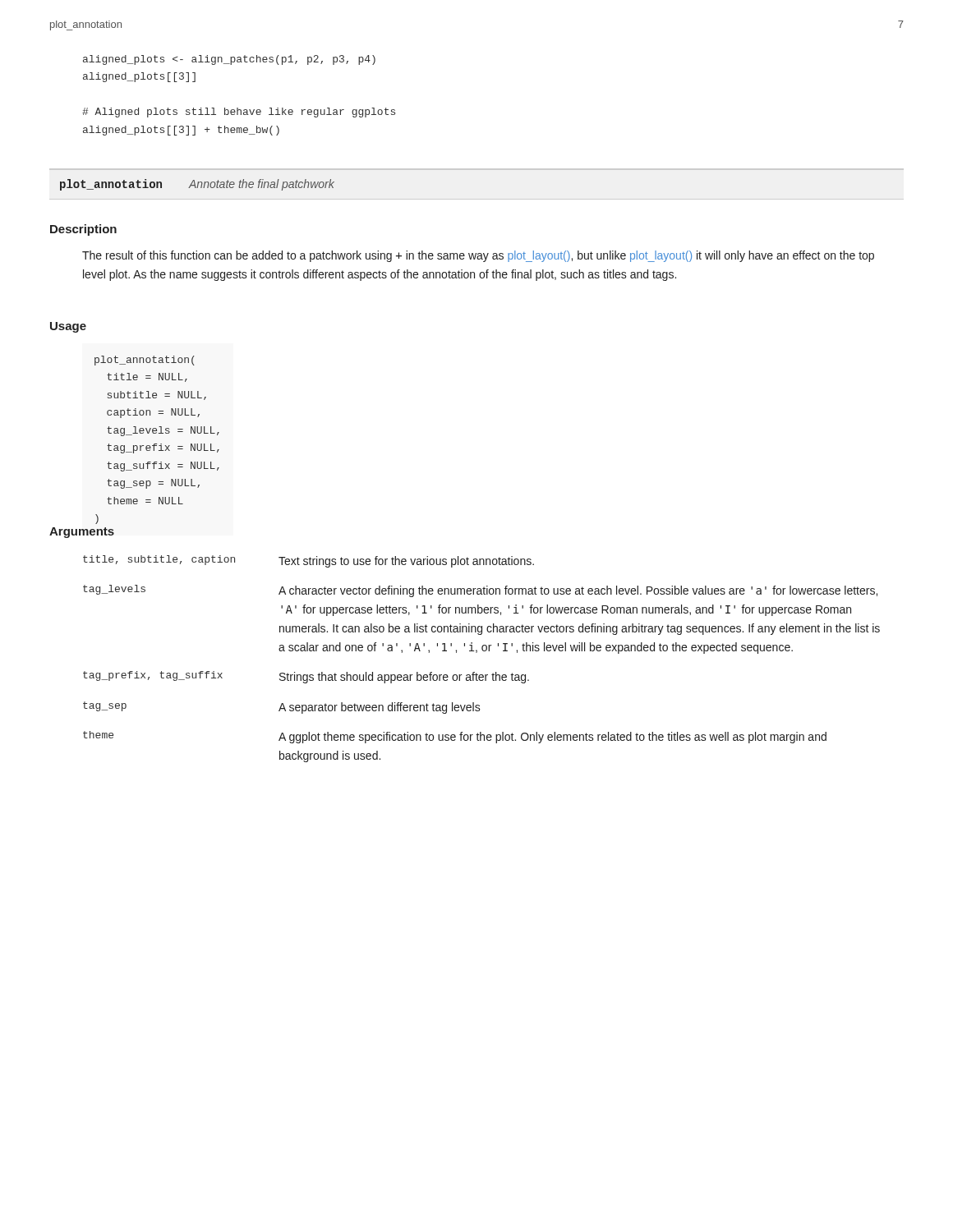Click on the text block that reads "plot_annotation( title = NULL, subtitle ="
This screenshot has height=1232, width=953.
point(158,439)
